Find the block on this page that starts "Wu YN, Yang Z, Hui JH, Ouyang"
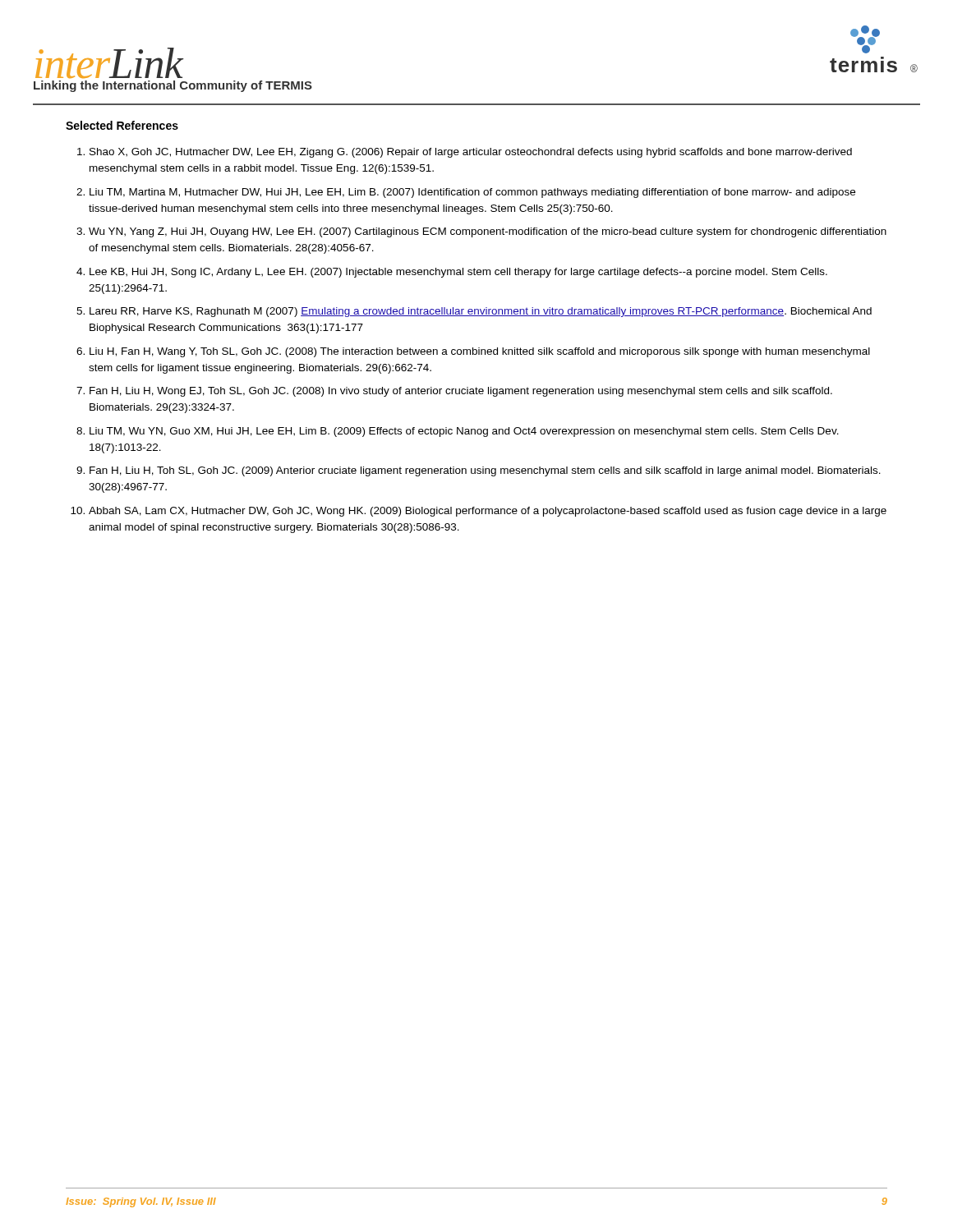 click(x=488, y=240)
